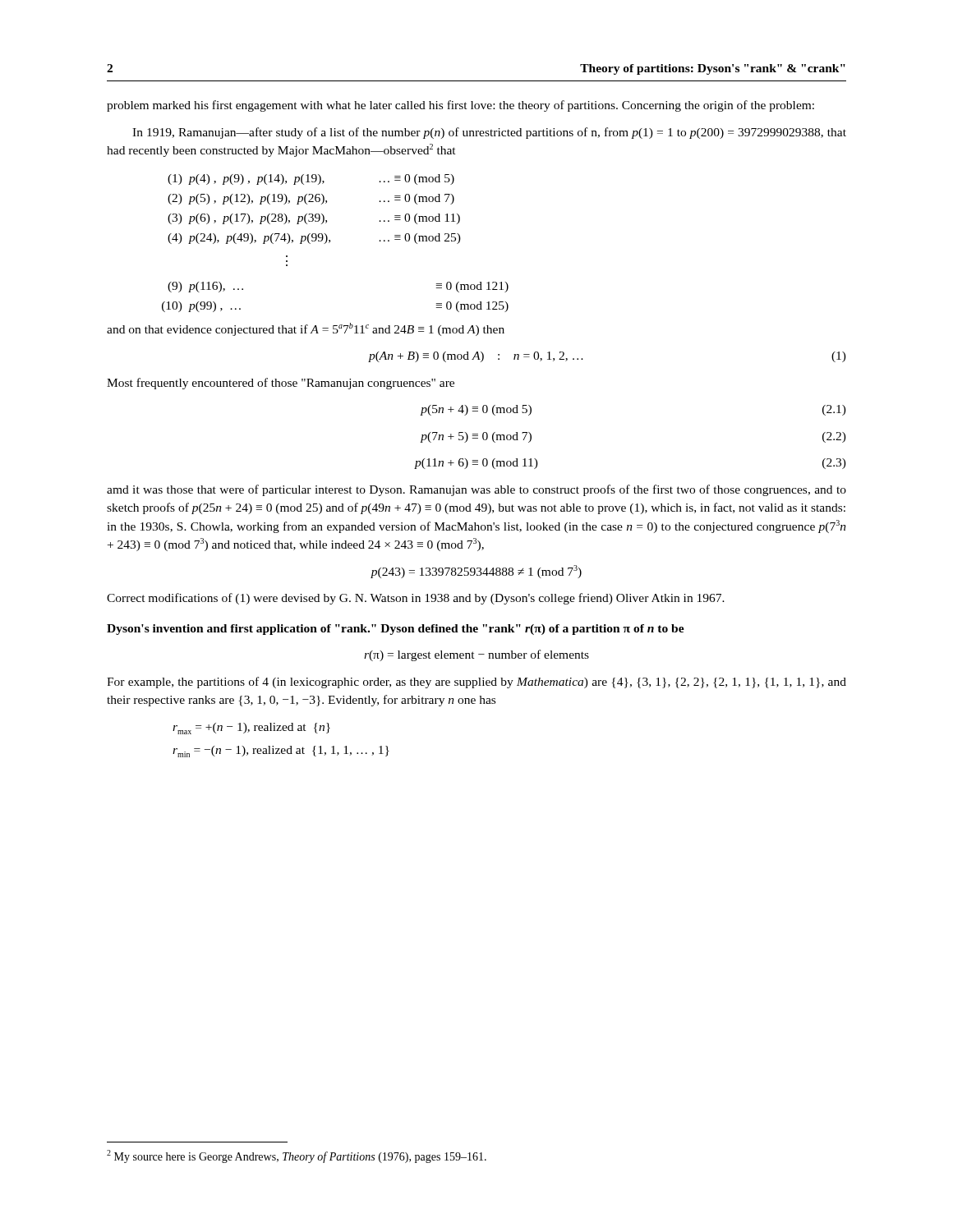Click on the list item containing "(2) p(5) ,"
This screenshot has height=1232, width=953.
(x=305, y=198)
